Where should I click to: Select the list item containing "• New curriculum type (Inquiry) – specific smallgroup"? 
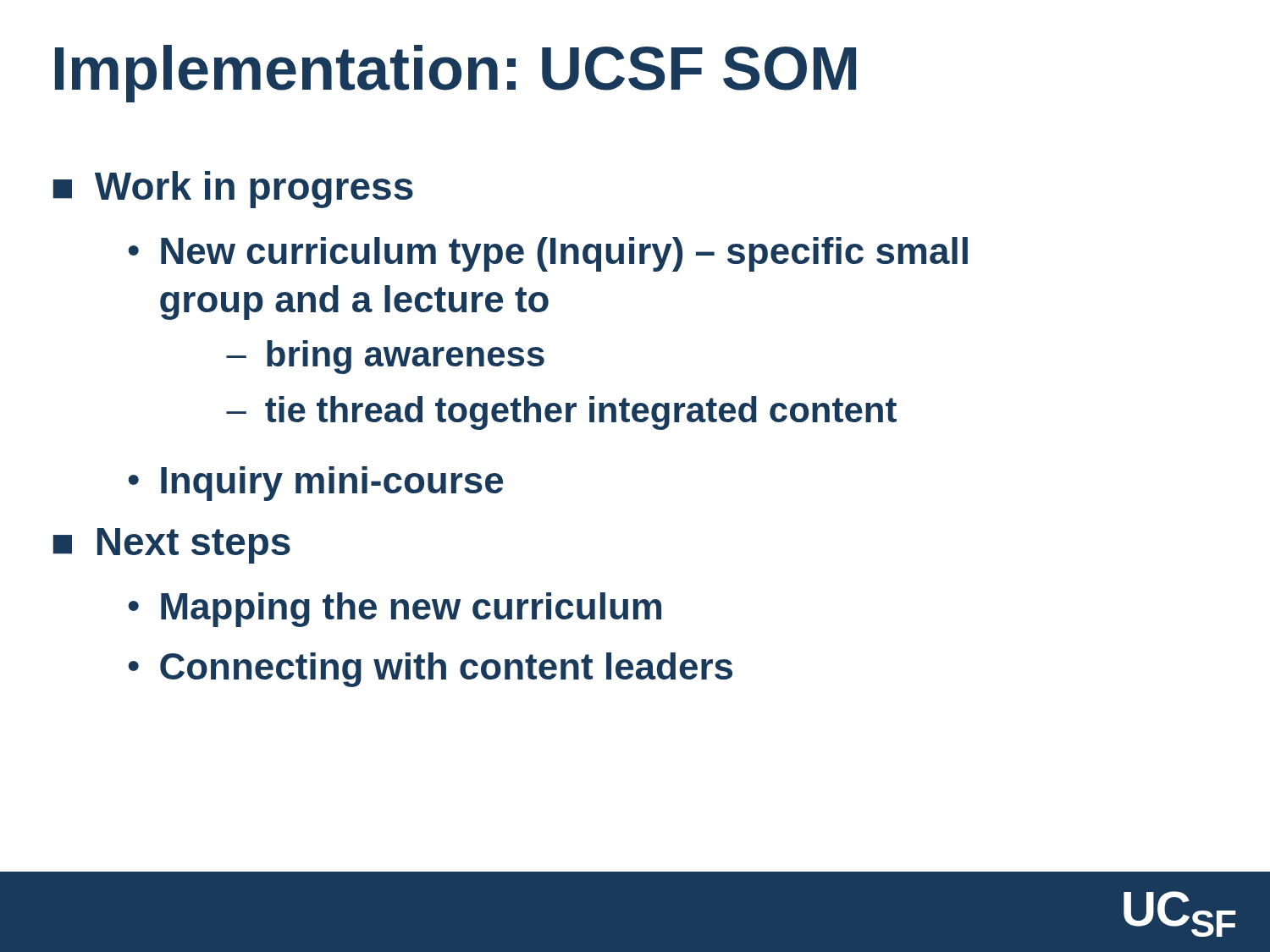tap(549, 335)
